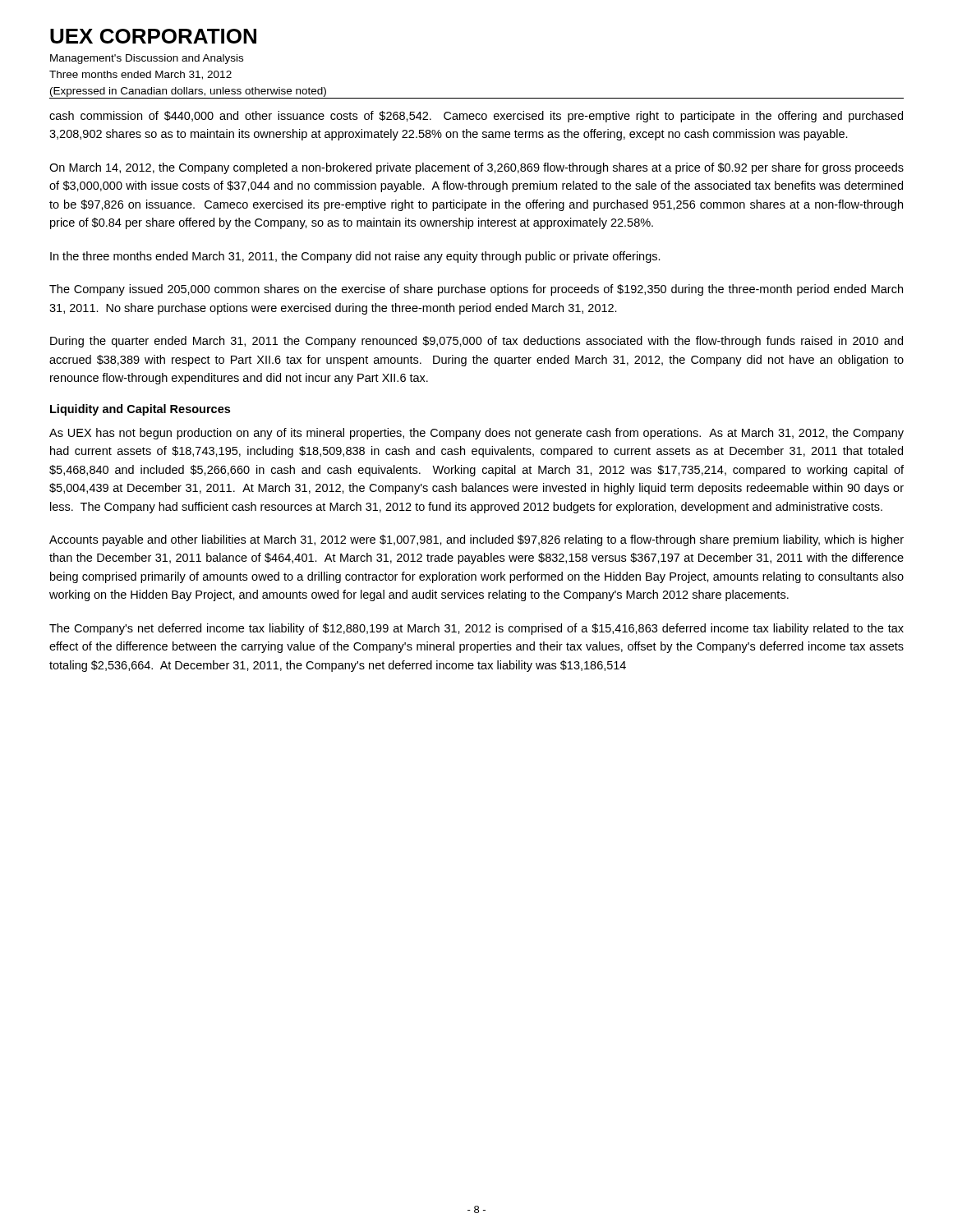
Task: Select the passage starting "As UEX has not begun production on"
Action: [x=476, y=469]
